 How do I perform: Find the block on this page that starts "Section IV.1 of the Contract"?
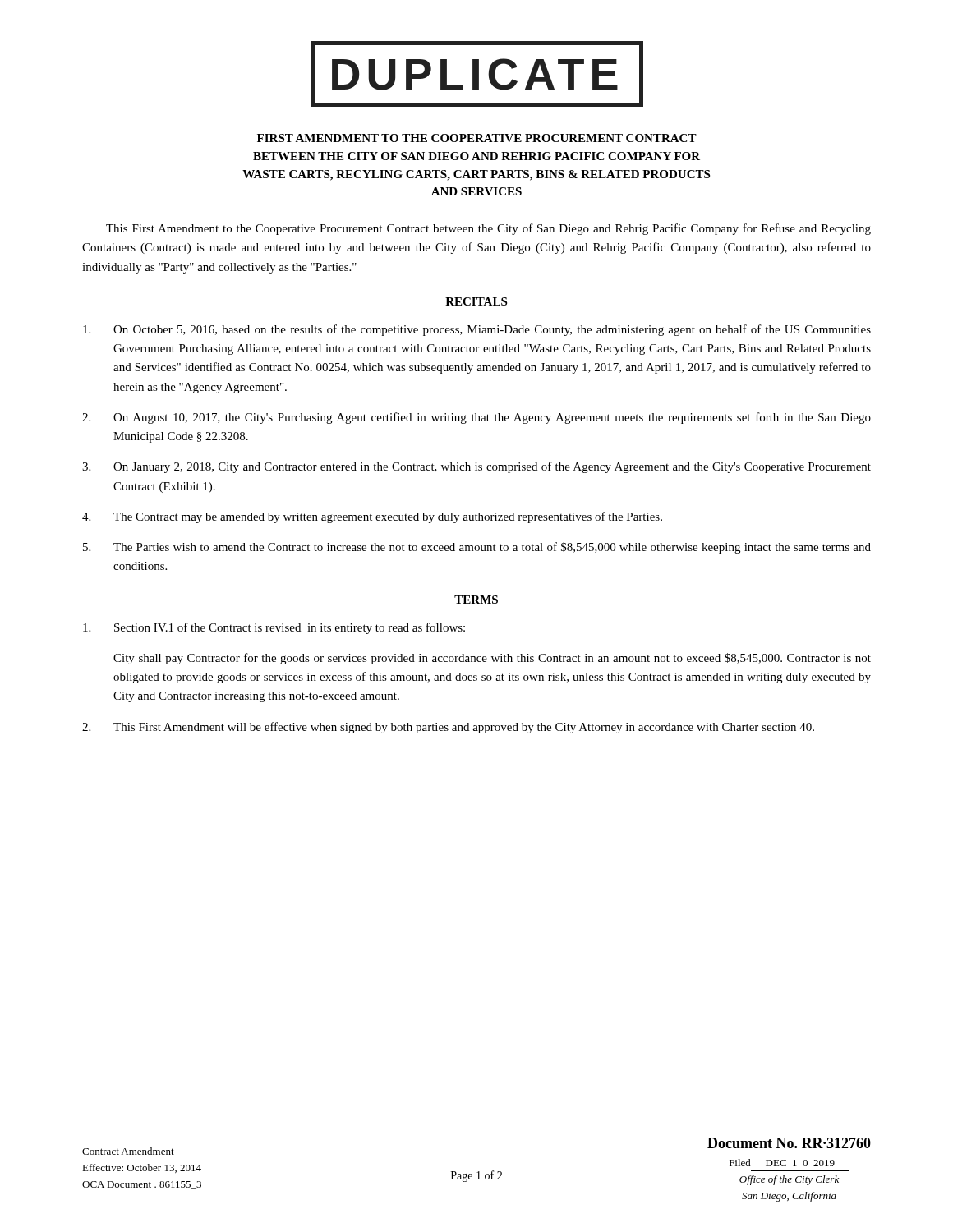click(x=476, y=628)
